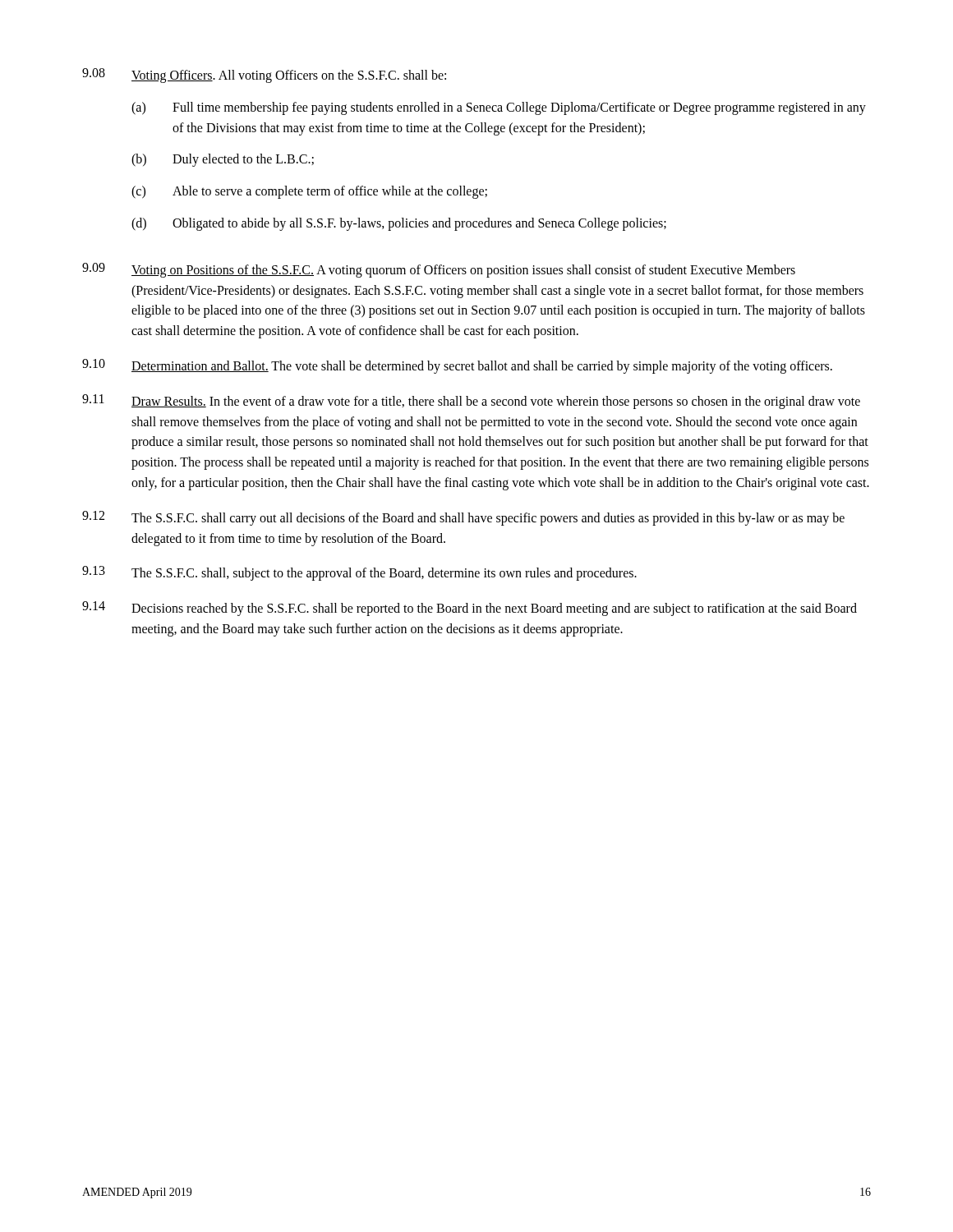The height and width of the screenshot is (1232, 953).
Task: Locate the list item containing "9.11 Draw Results. In the event"
Action: tap(476, 442)
